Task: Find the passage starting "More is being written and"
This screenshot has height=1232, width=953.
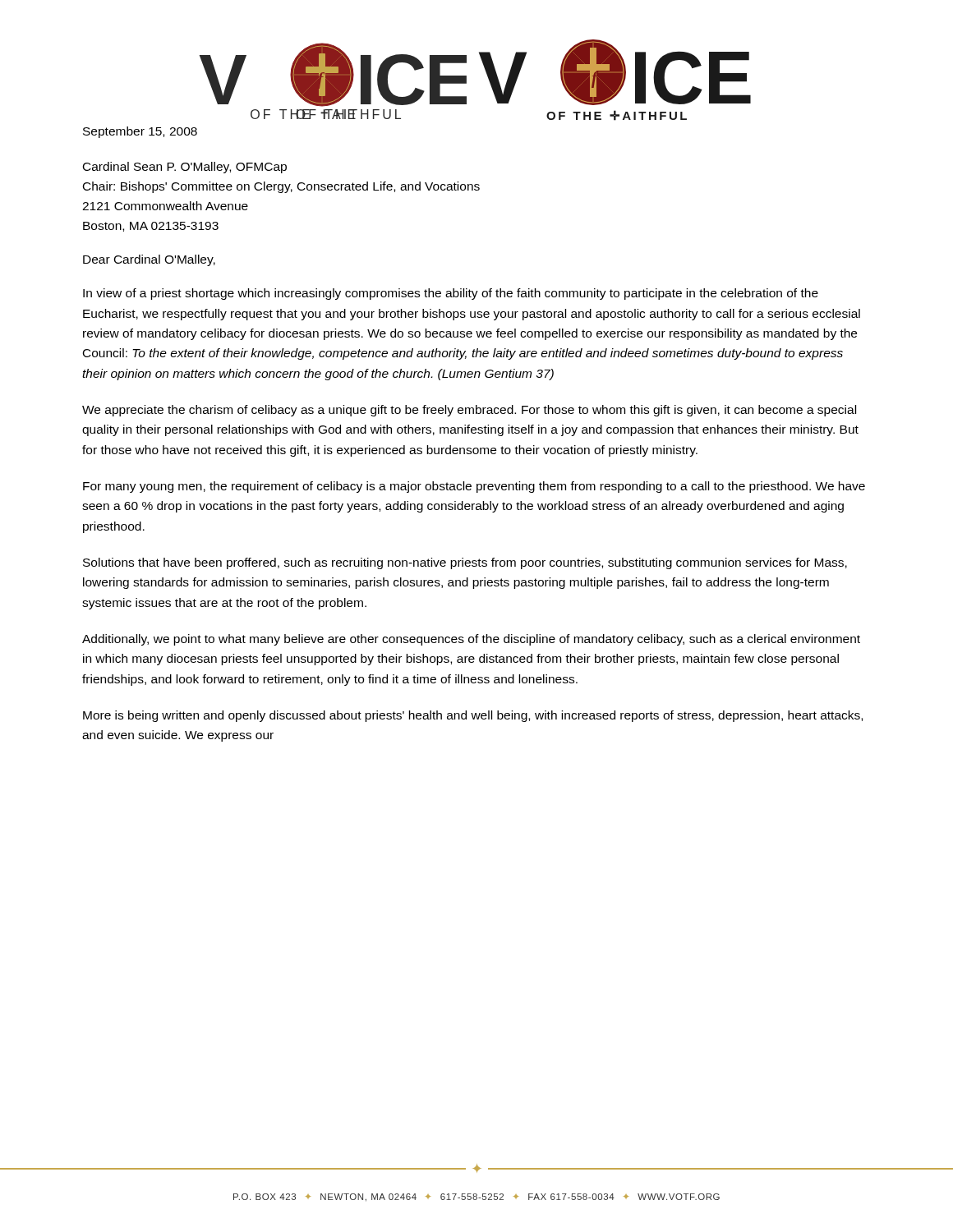Action: coord(473,725)
